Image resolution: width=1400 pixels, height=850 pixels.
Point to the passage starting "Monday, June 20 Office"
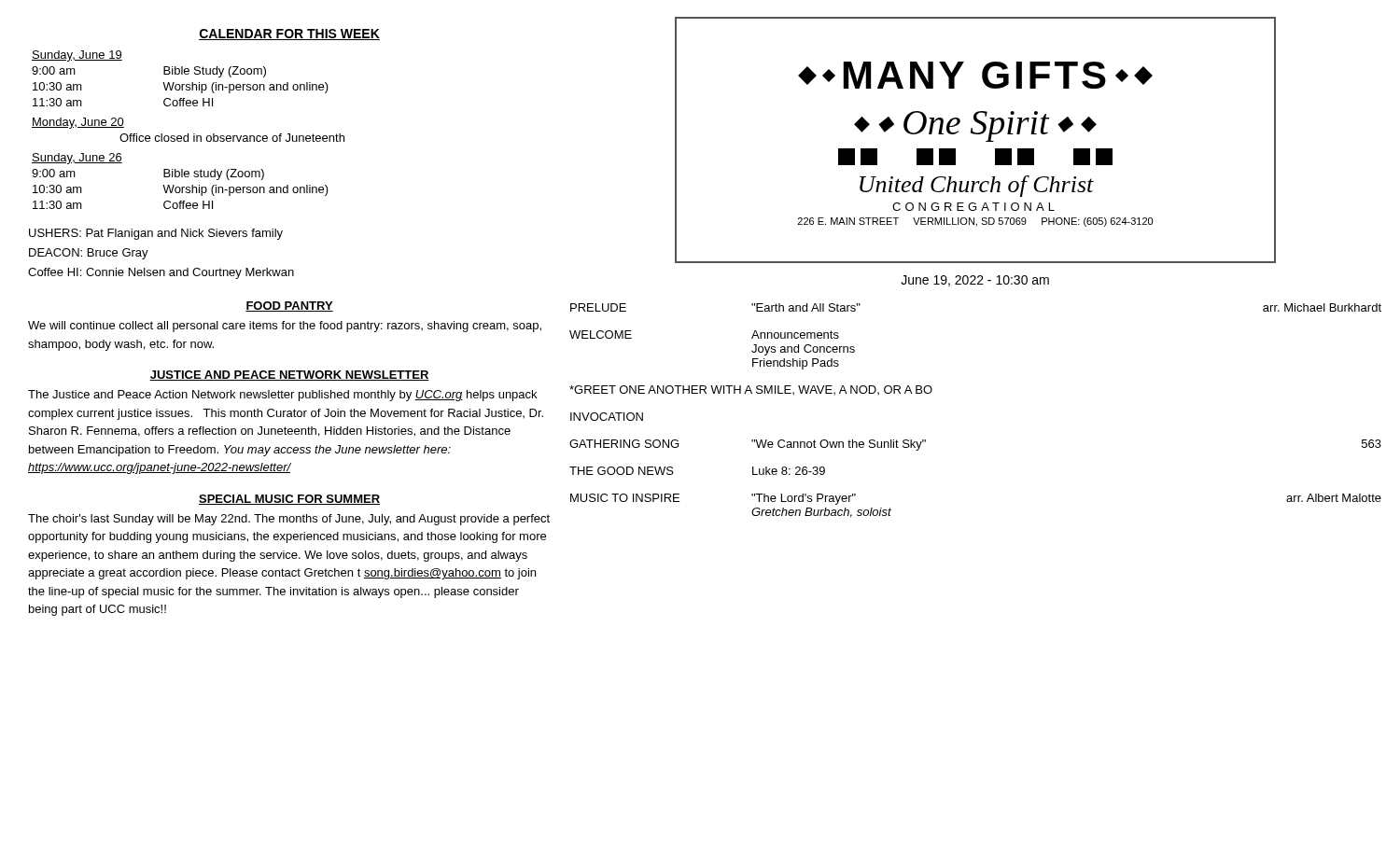click(x=289, y=130)
